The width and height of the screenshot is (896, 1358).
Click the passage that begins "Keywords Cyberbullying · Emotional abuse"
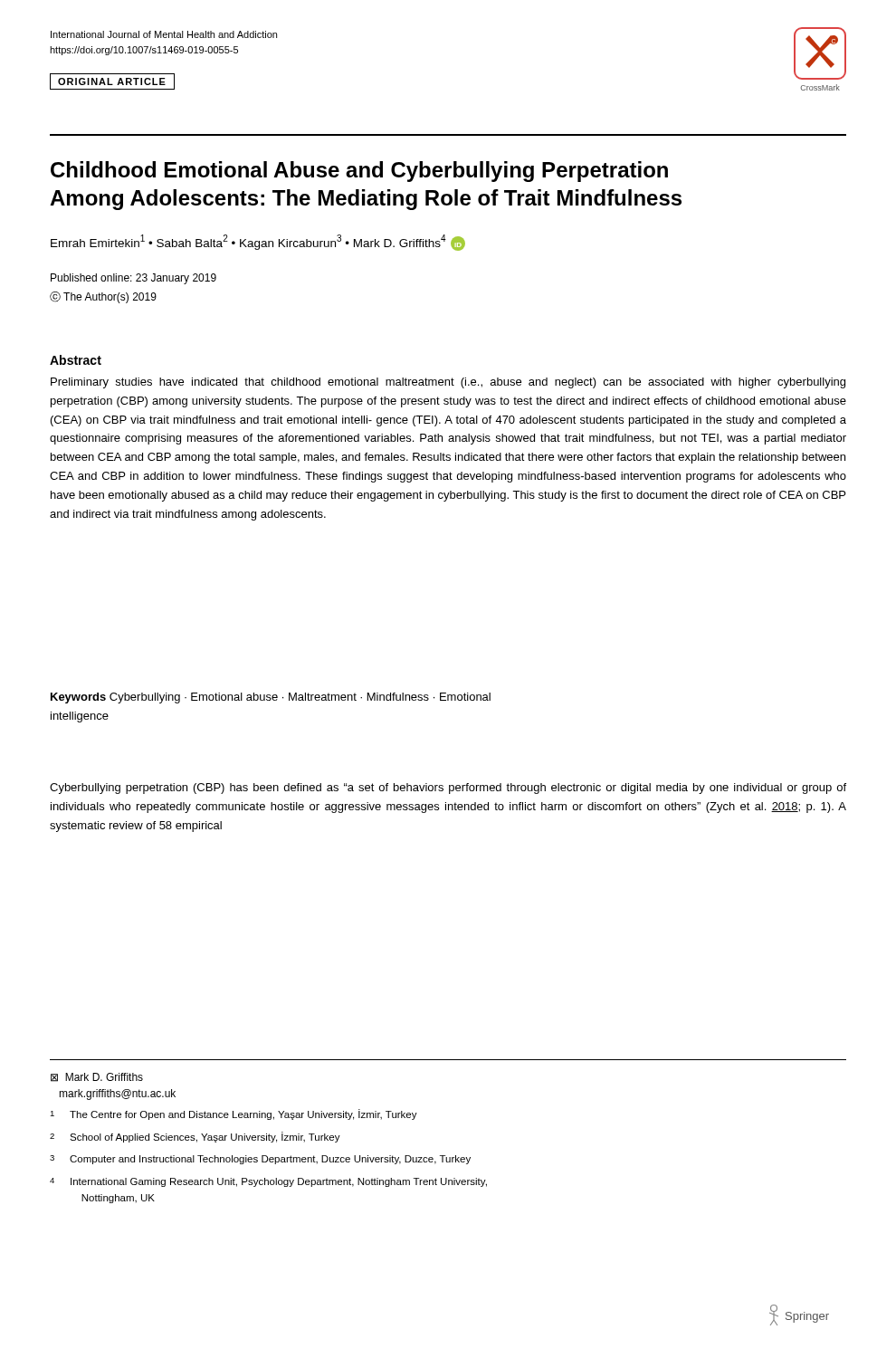point(271,706)
